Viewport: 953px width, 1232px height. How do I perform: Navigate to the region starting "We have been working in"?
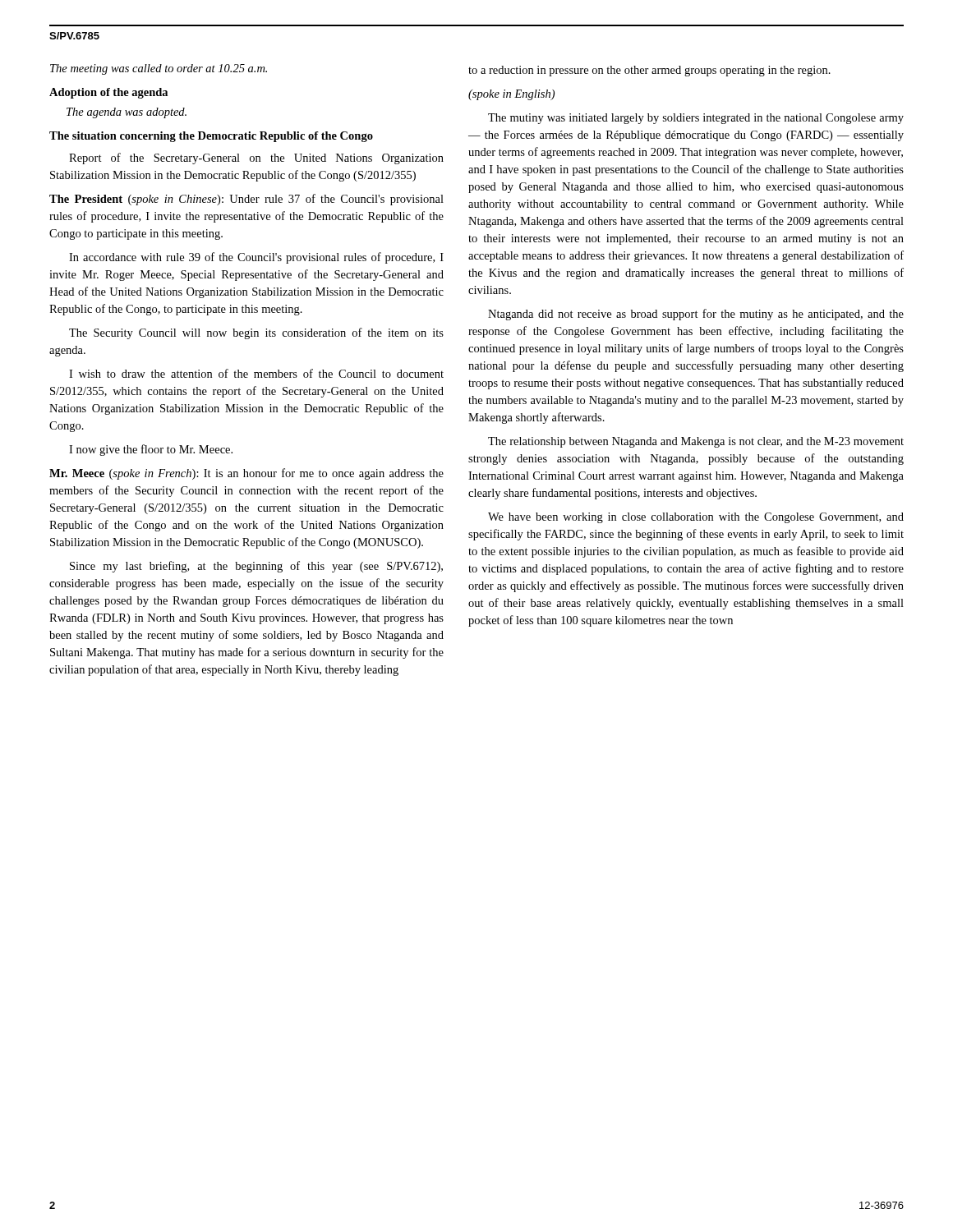click(x=686, y=569)
